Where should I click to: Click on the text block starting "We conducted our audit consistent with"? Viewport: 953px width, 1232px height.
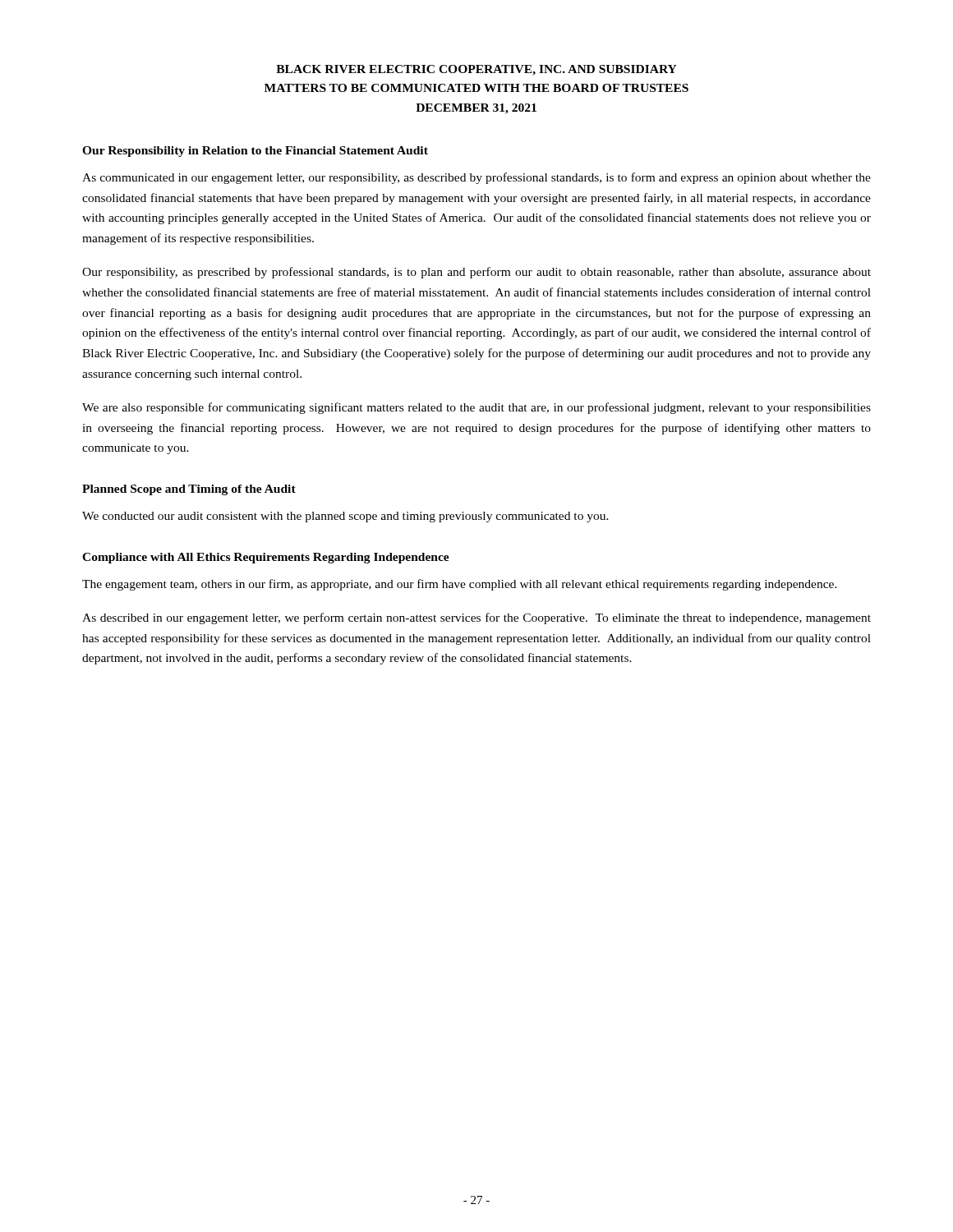click(346, 515)
